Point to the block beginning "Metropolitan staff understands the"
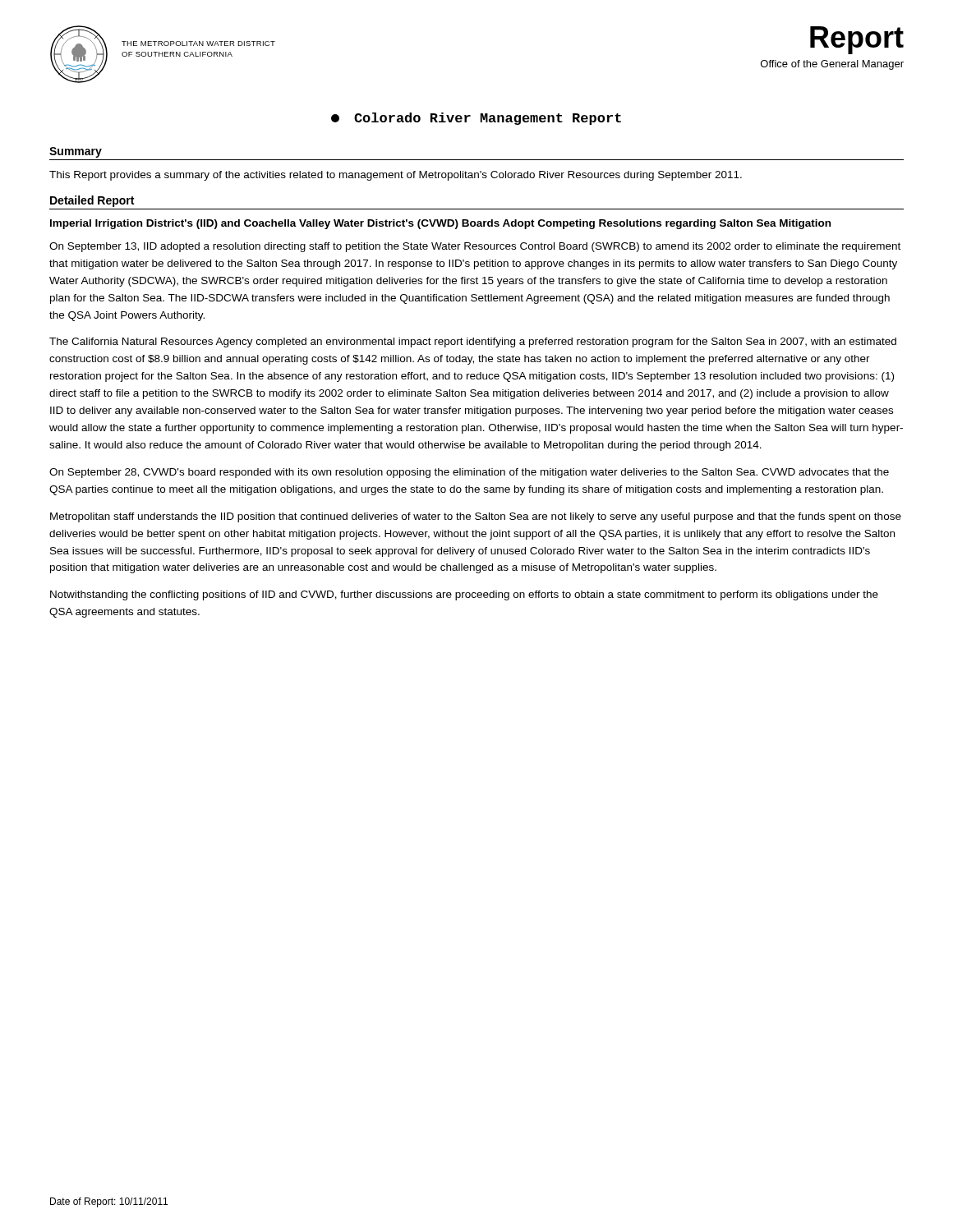 point(475,542)
